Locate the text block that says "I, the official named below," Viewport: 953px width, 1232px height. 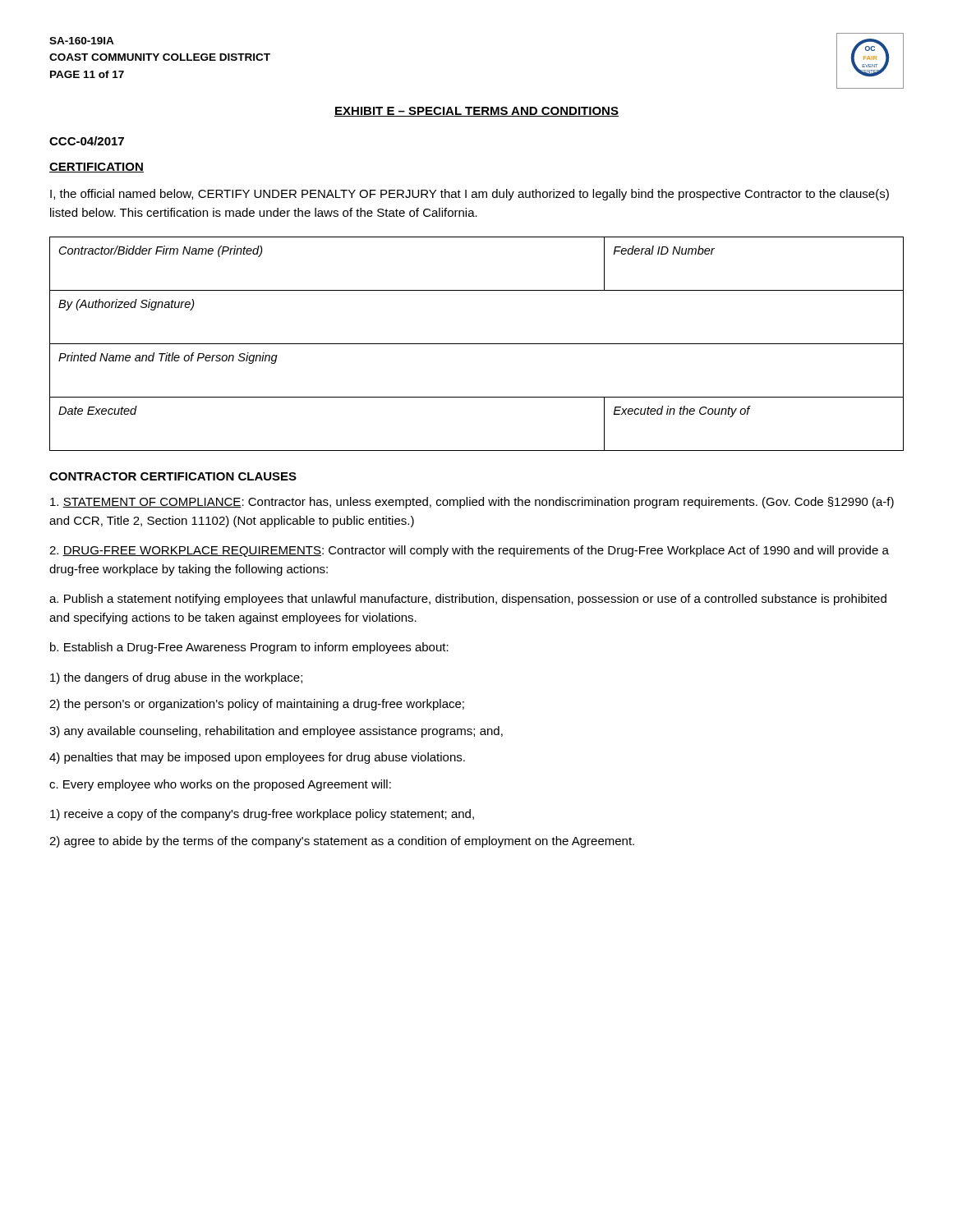(x=469, y=203)
